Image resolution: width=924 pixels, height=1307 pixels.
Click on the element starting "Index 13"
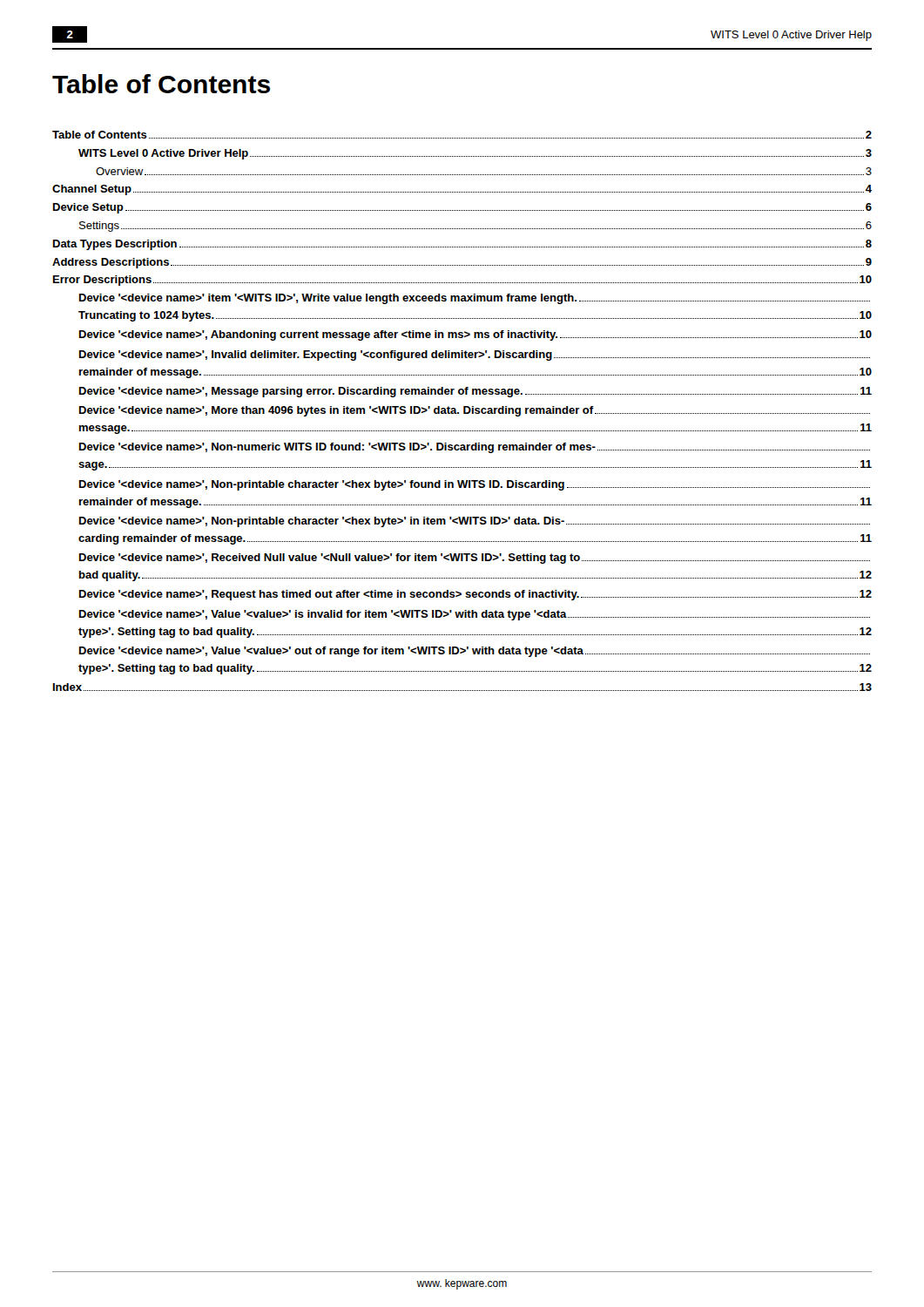[462, 688]
